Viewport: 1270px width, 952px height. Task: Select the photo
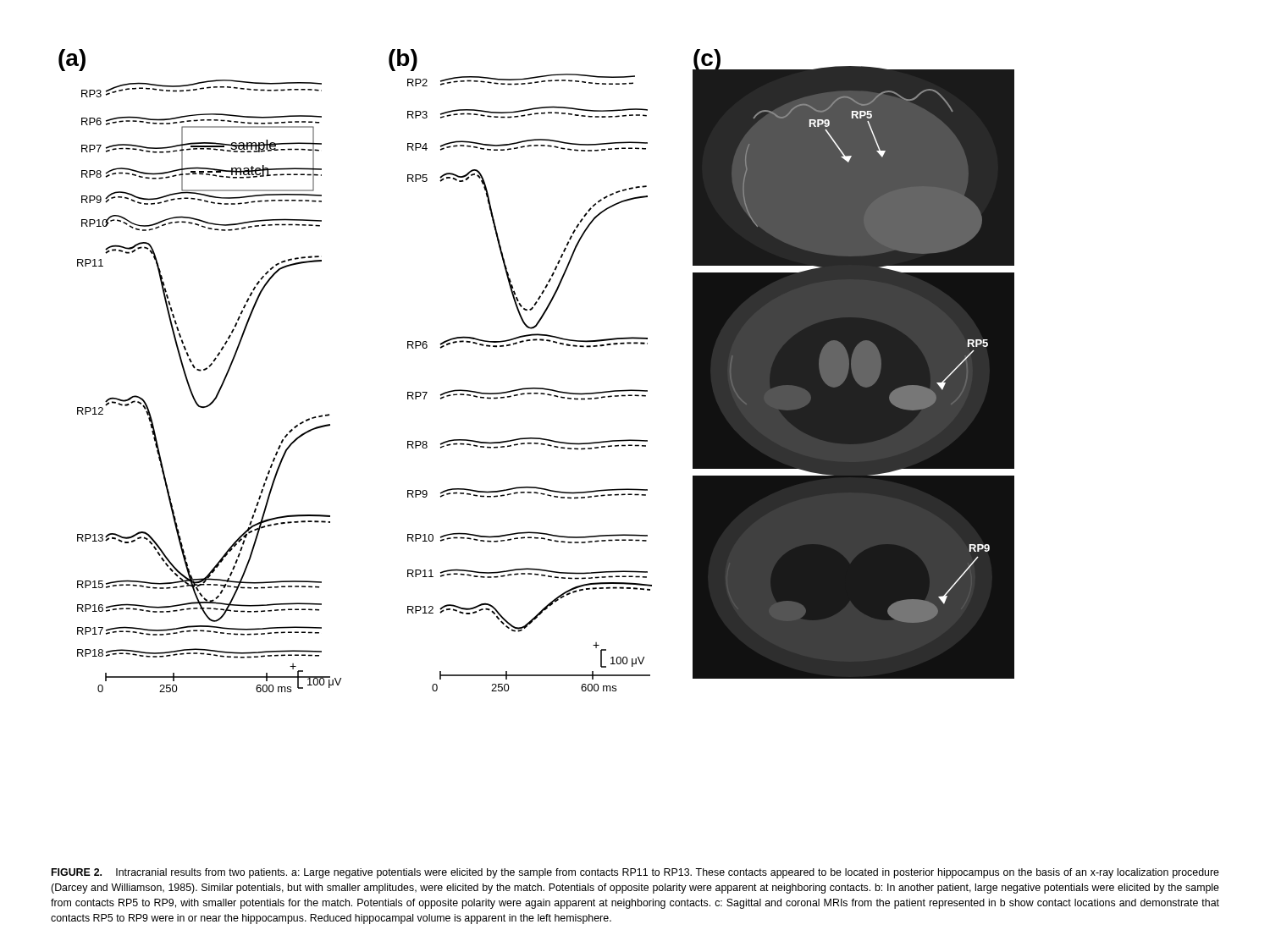pos(952,364)
